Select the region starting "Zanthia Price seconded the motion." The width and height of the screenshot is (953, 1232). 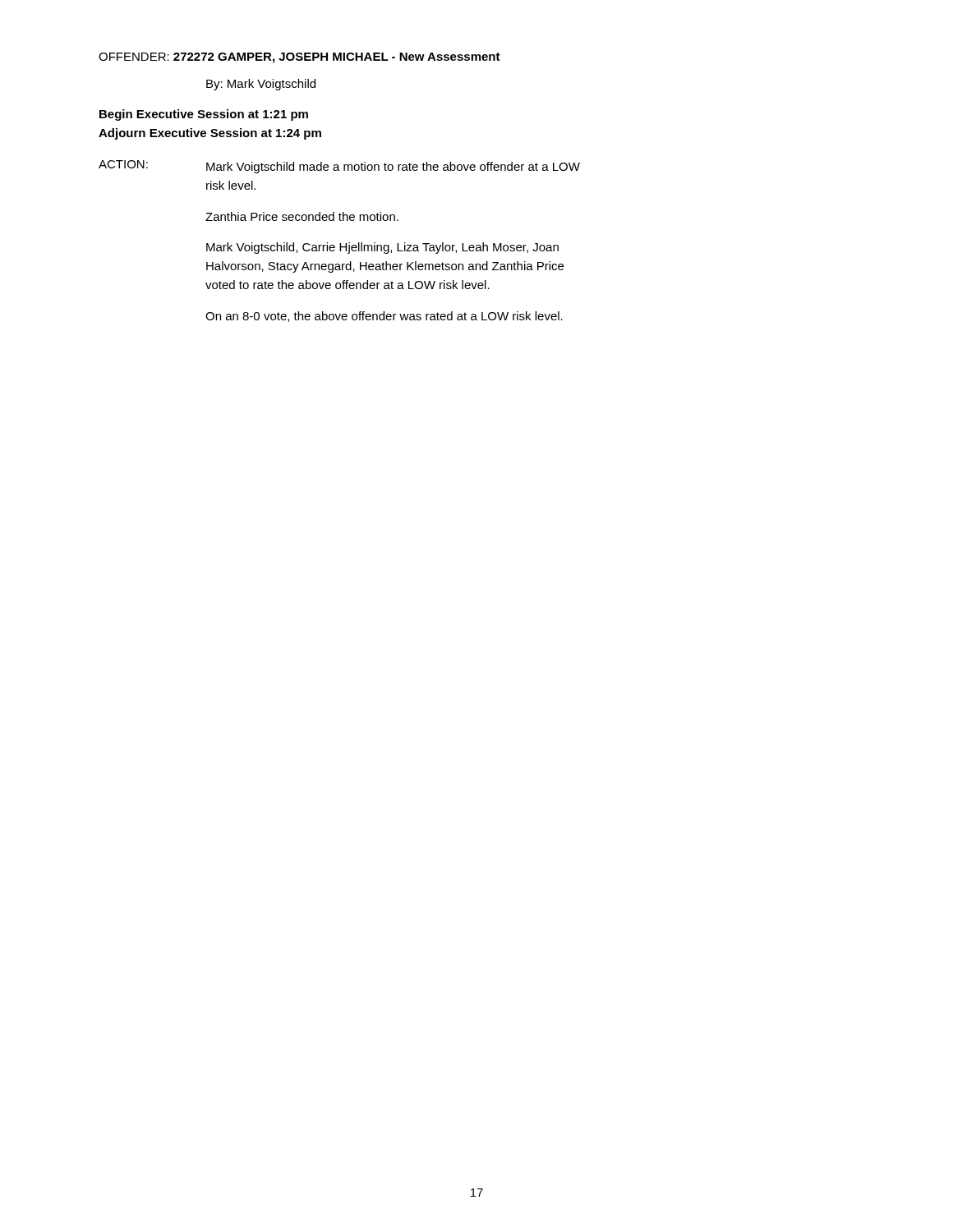302,216
